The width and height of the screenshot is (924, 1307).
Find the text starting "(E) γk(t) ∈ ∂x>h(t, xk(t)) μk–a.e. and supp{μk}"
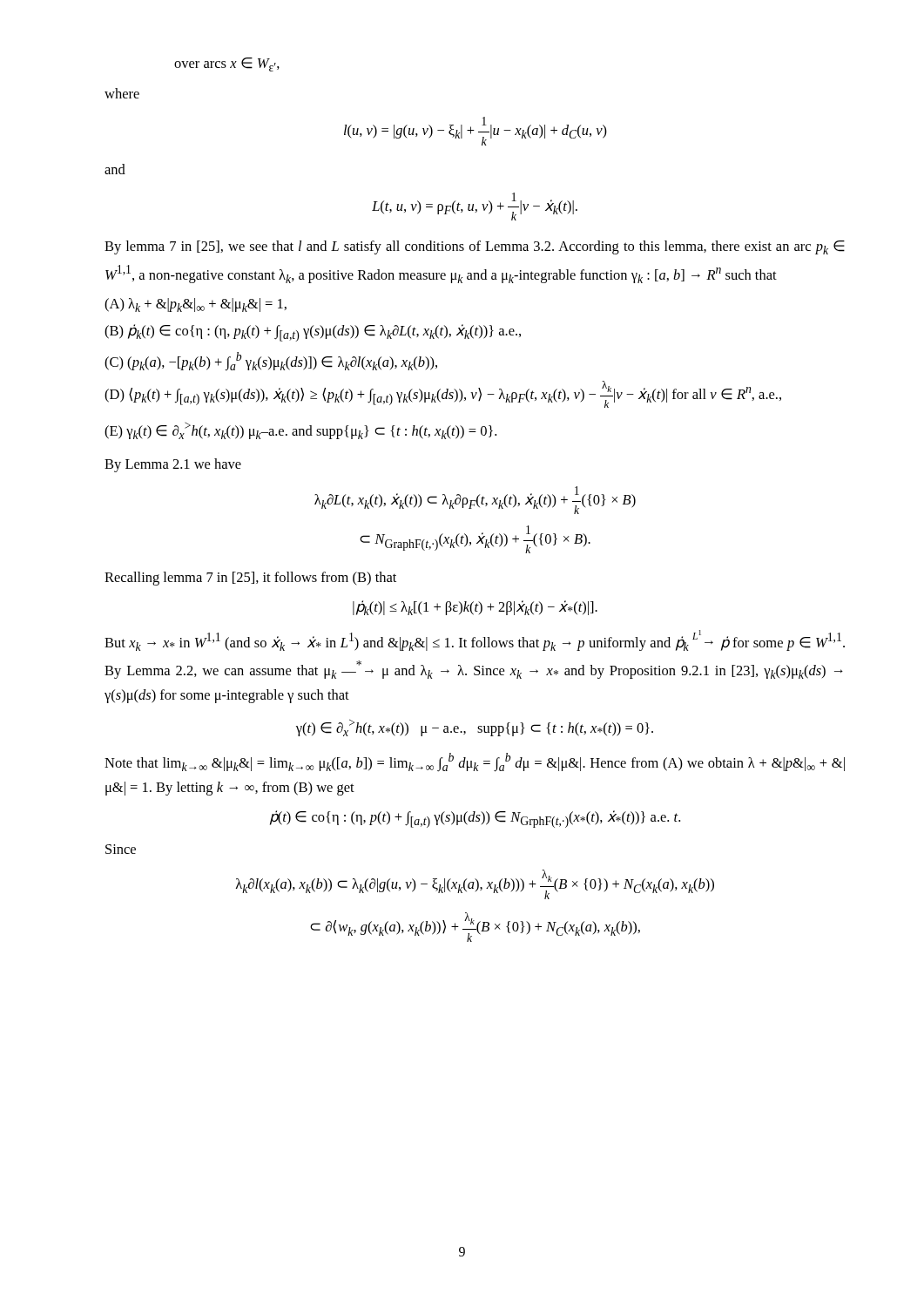point(301,430)
